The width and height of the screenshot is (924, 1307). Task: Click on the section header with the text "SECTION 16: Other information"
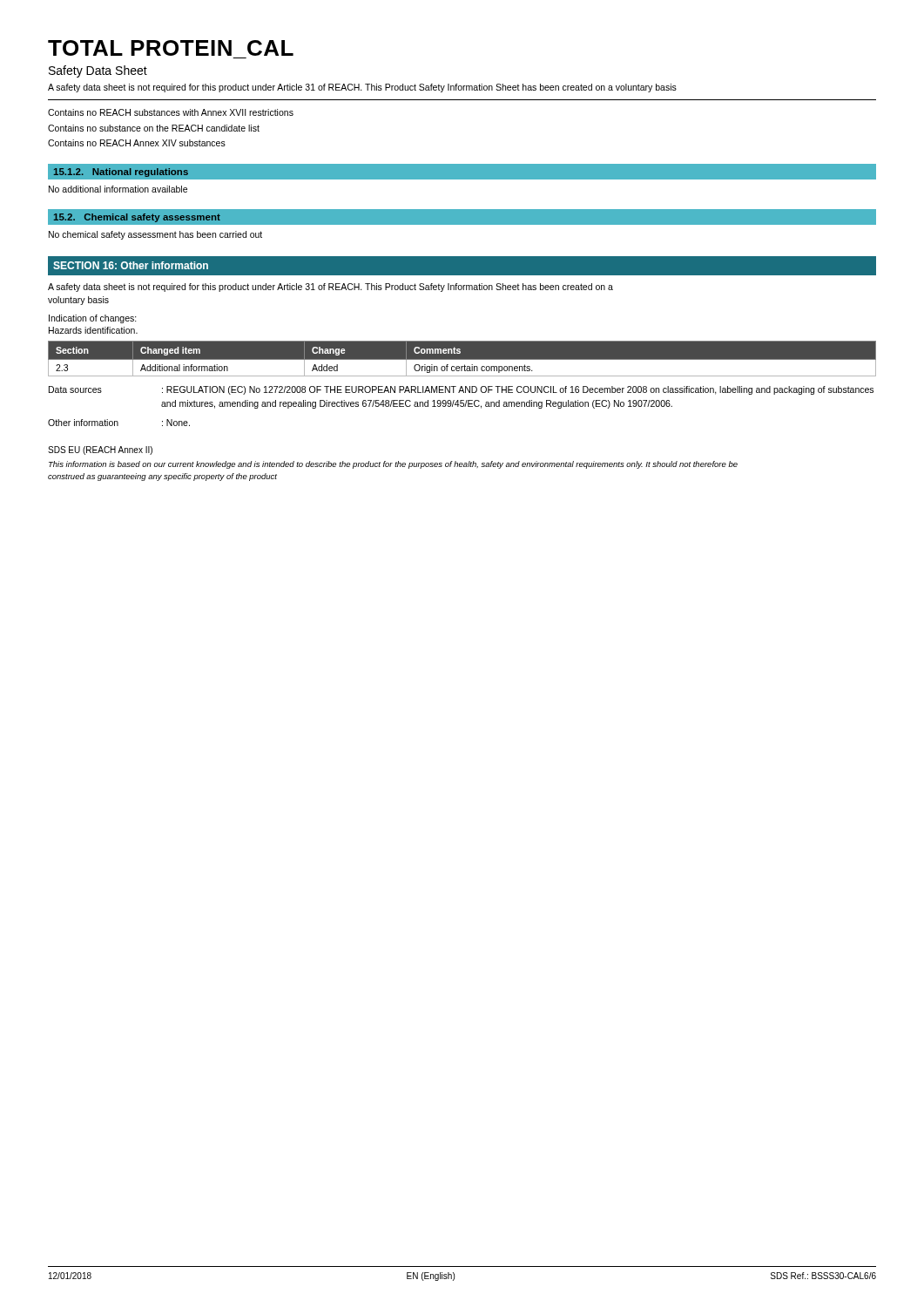462,266
